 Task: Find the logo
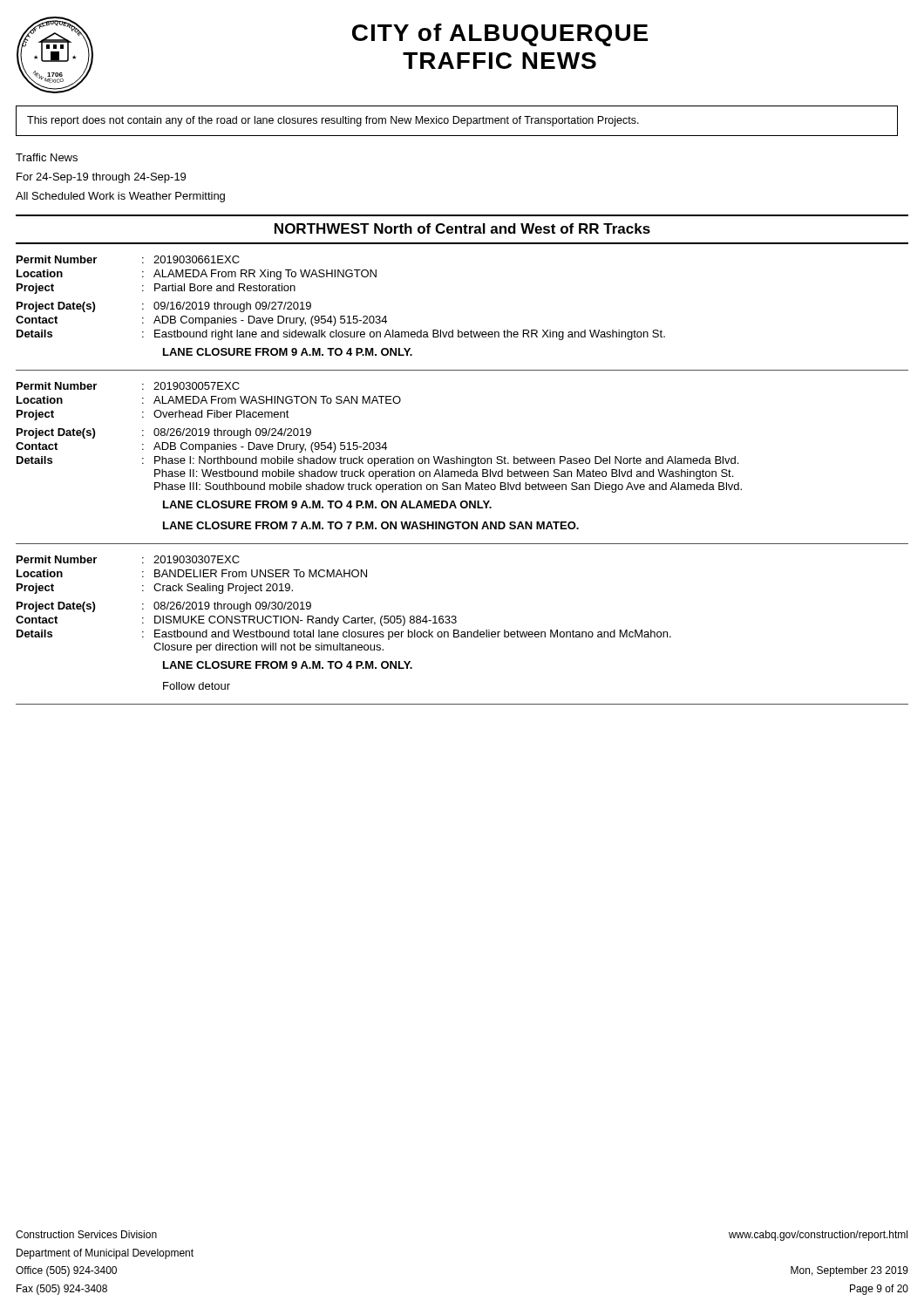tap(55, 56)
